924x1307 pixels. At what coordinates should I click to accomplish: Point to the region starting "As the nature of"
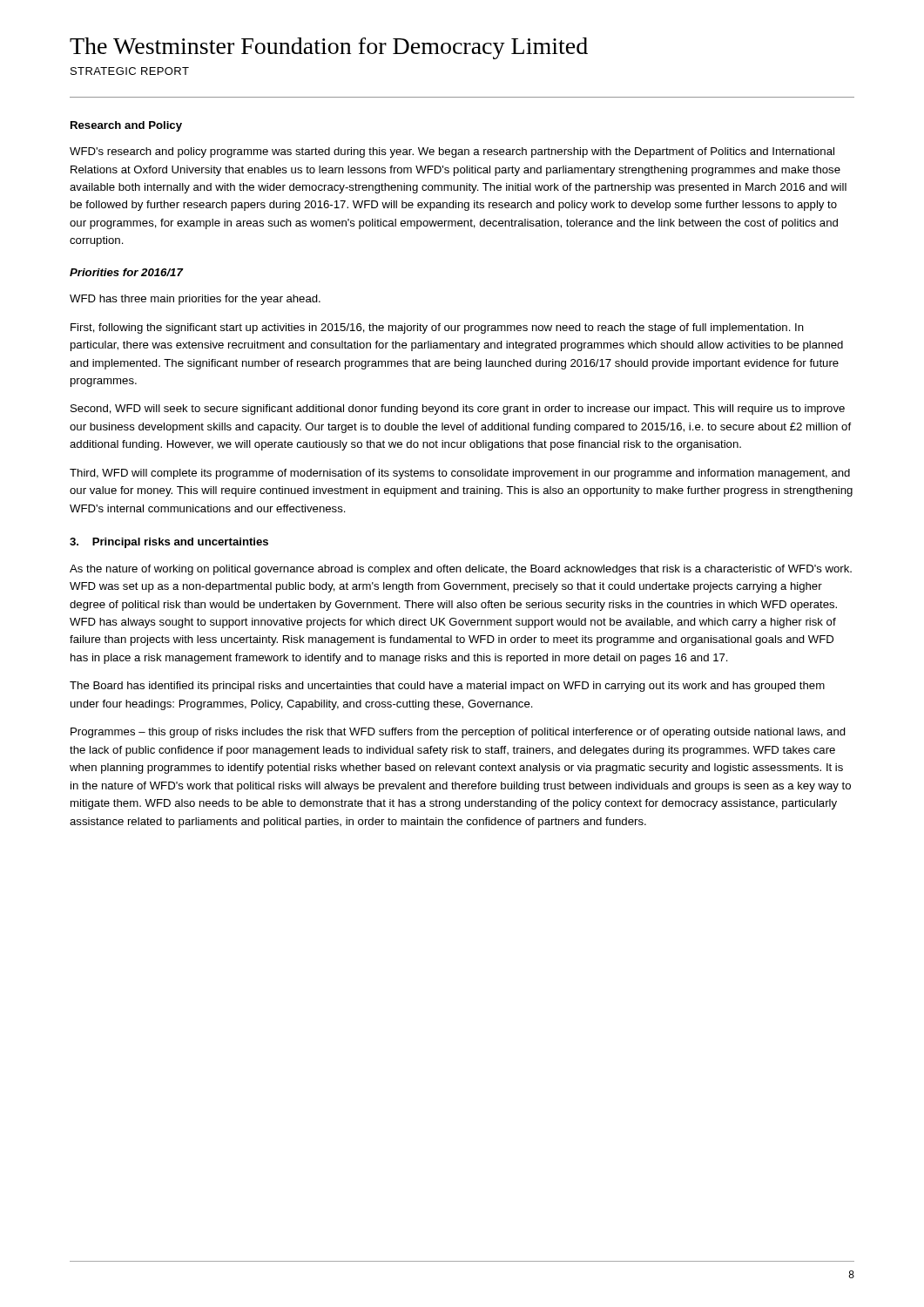(462, 613)
